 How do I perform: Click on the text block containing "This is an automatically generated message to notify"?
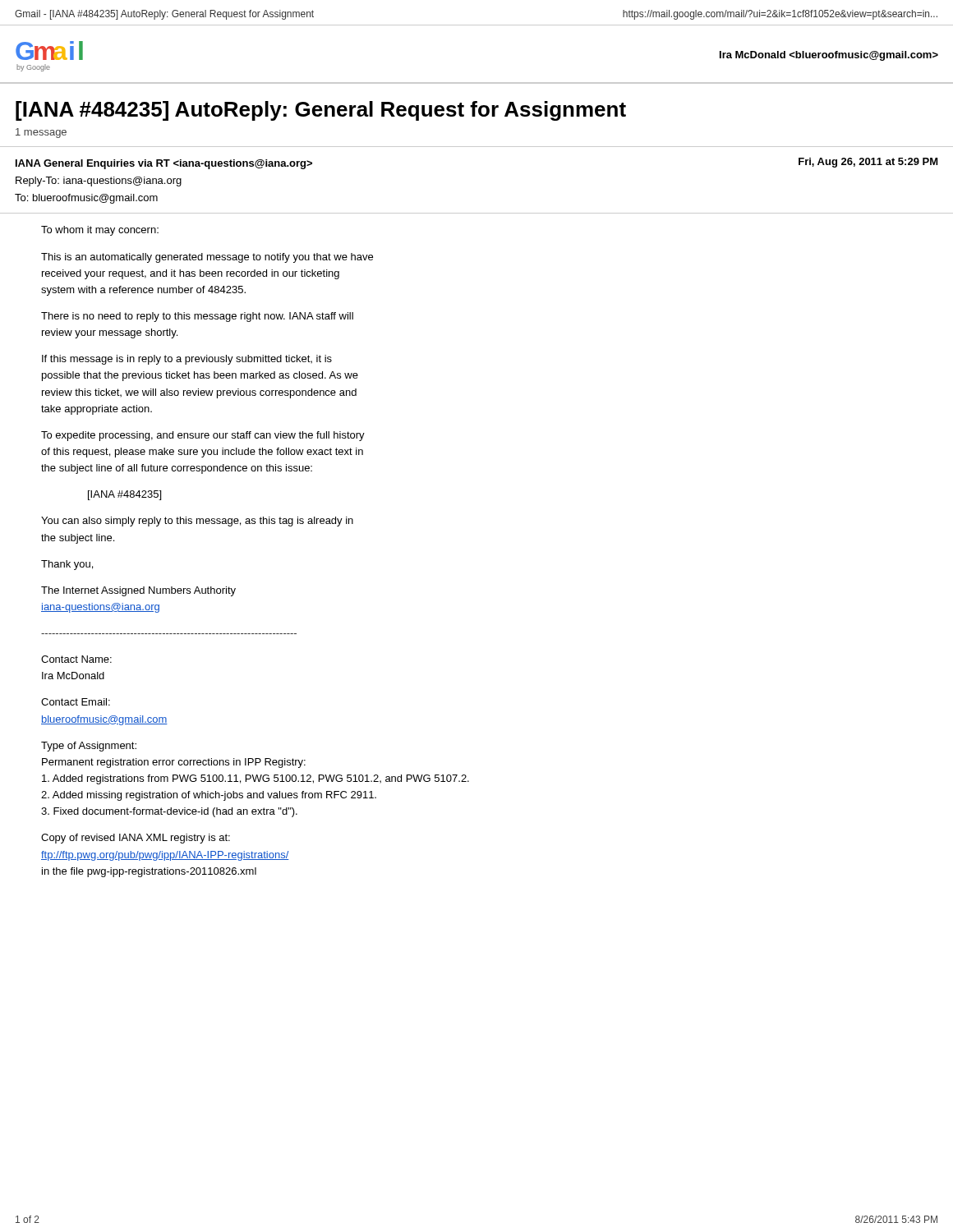tap(207, 273)
